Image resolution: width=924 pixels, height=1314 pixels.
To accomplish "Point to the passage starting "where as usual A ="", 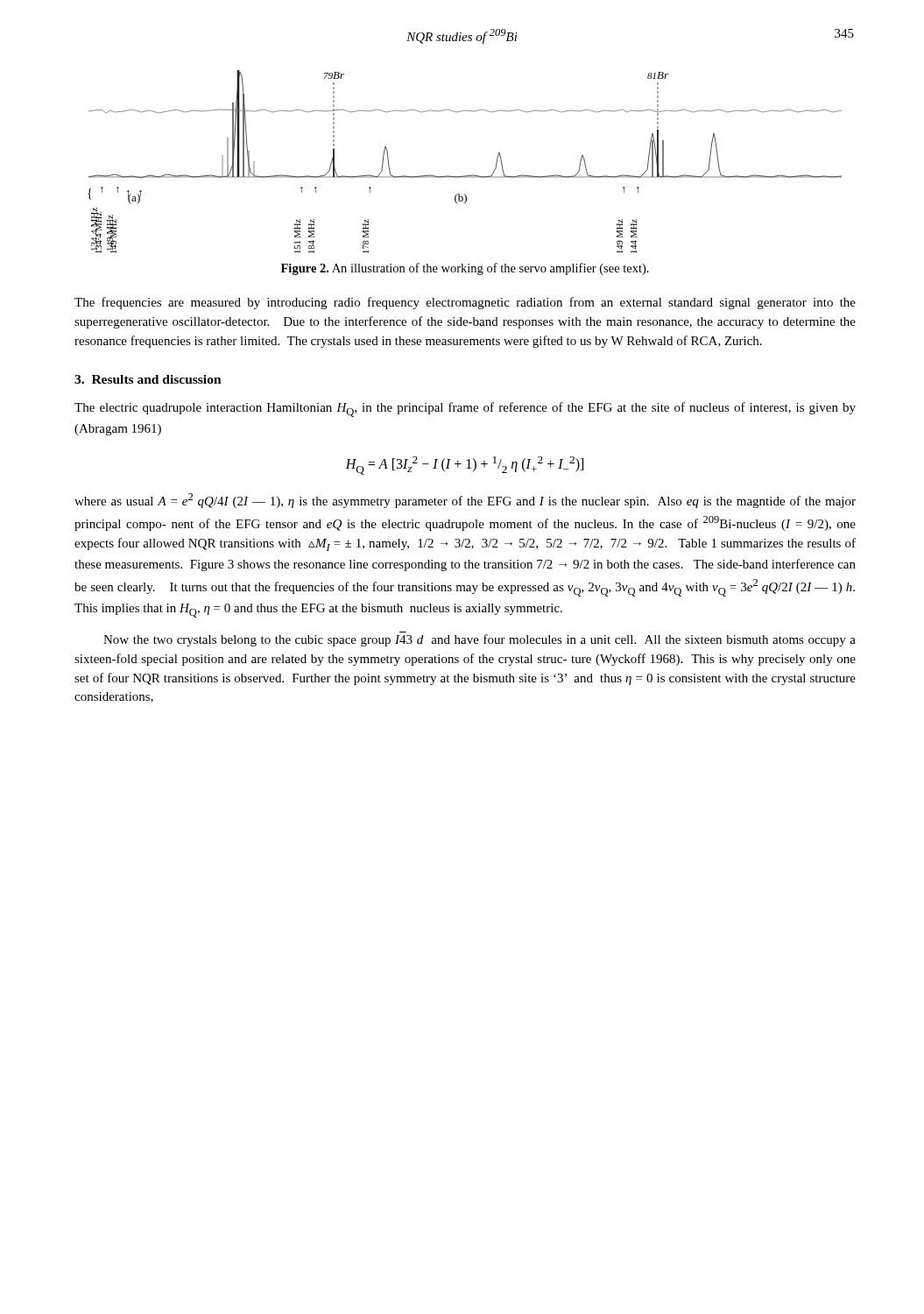I will [x=465, y=555].
